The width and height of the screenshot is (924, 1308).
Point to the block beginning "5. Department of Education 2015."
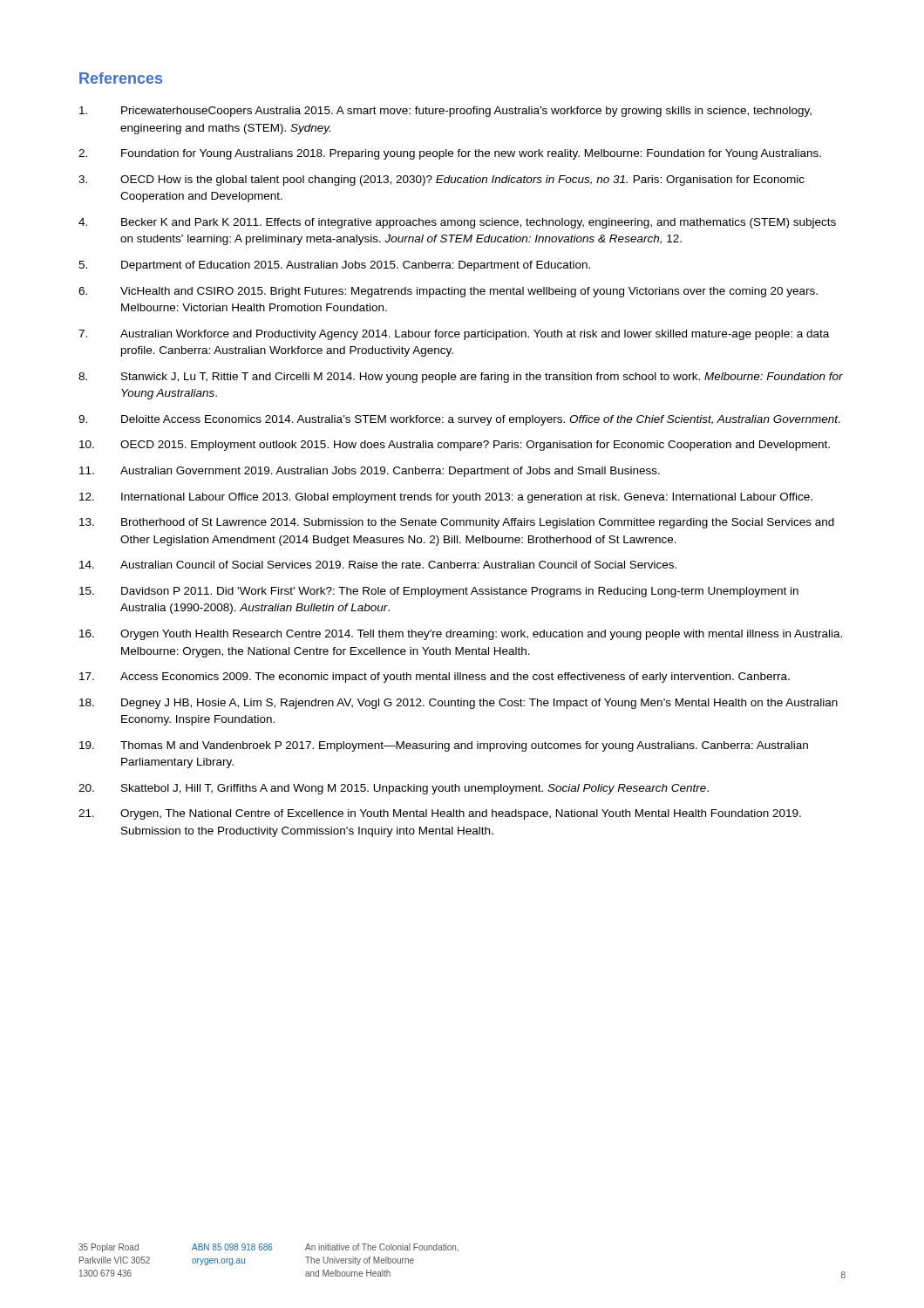pos(462,265)
